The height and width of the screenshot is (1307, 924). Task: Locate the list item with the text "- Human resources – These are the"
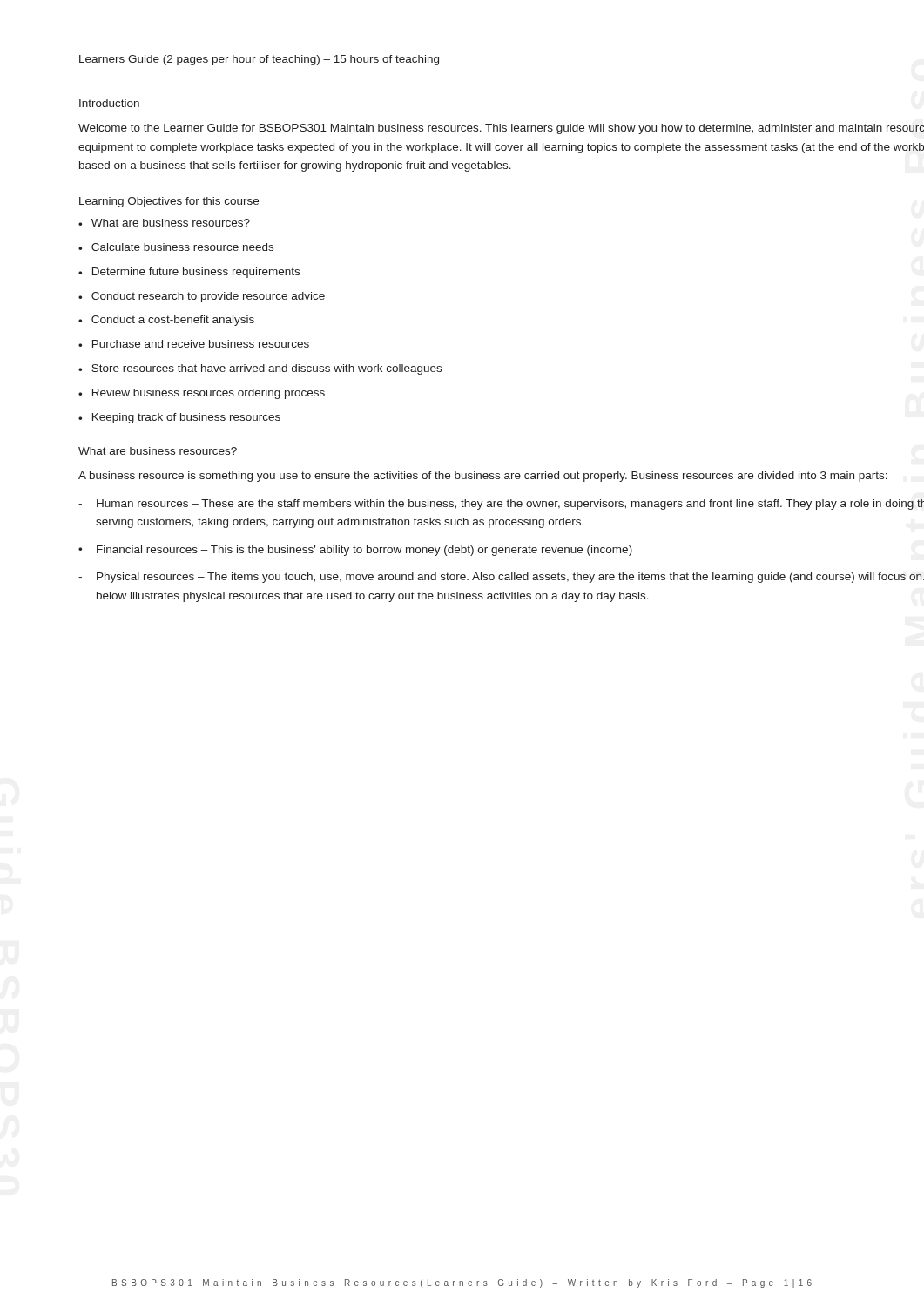[x=501, y=513]
